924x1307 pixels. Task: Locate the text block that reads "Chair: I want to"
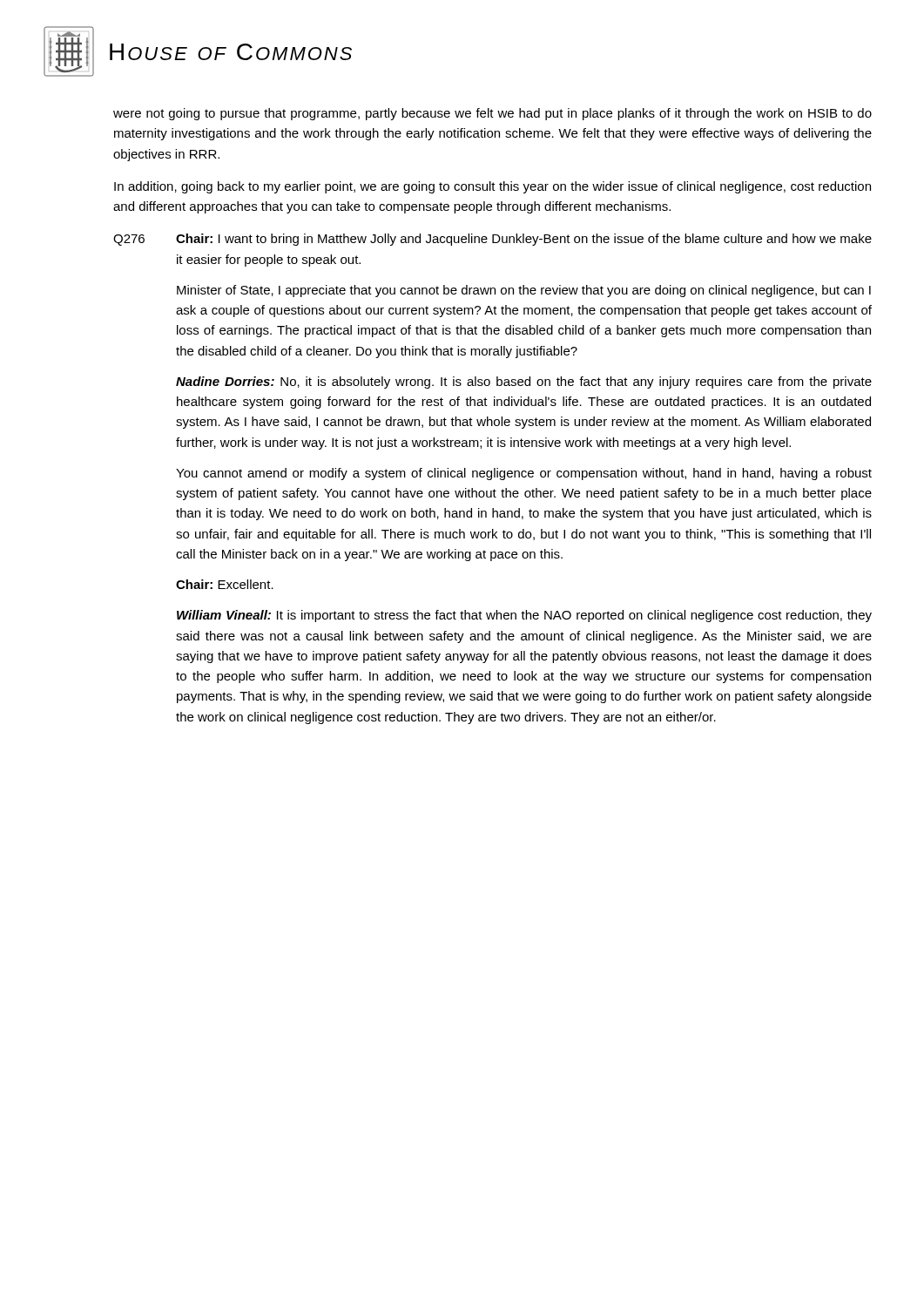point(524,249)
